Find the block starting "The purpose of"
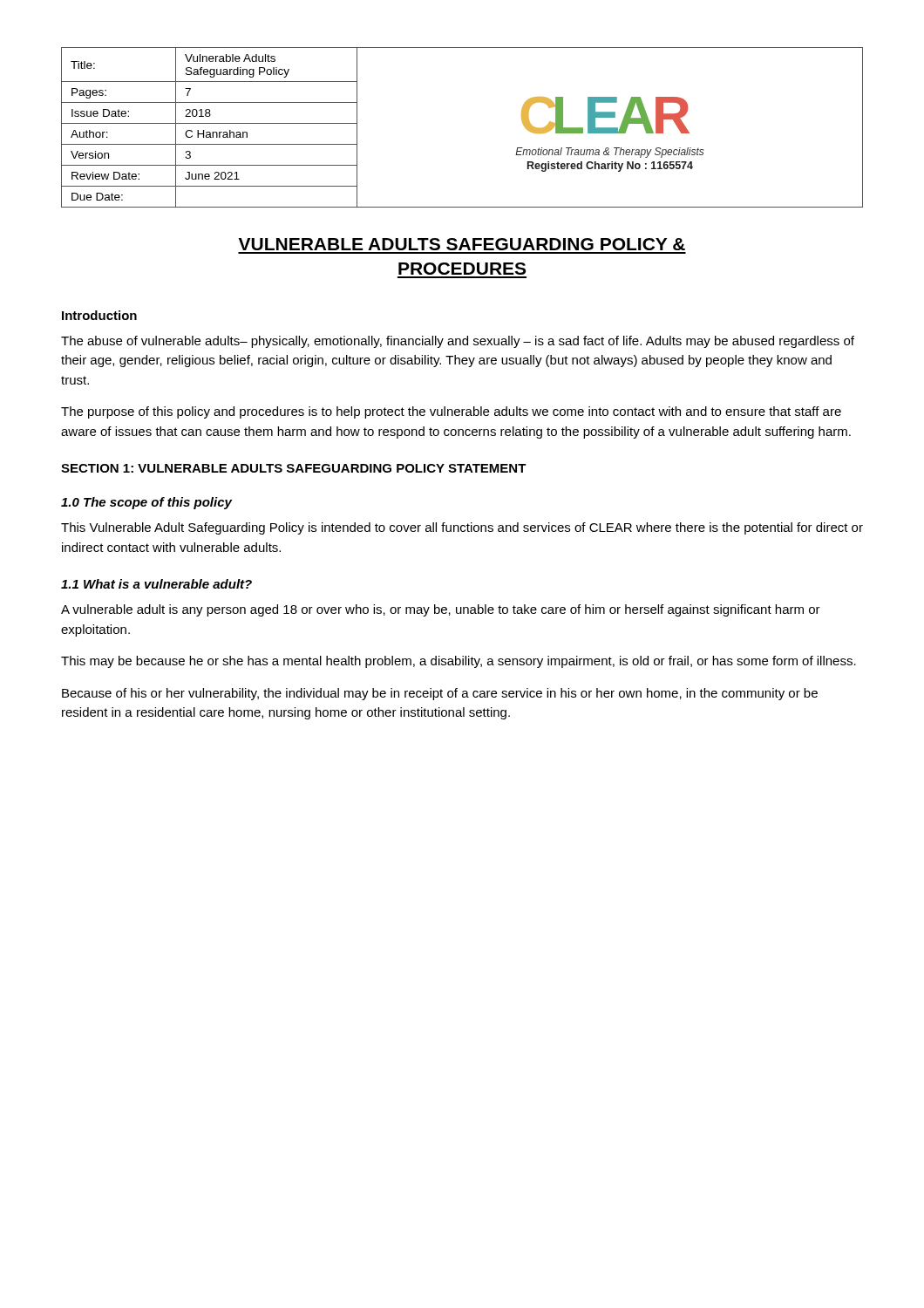924x1308 pixels. pos(456,421)
